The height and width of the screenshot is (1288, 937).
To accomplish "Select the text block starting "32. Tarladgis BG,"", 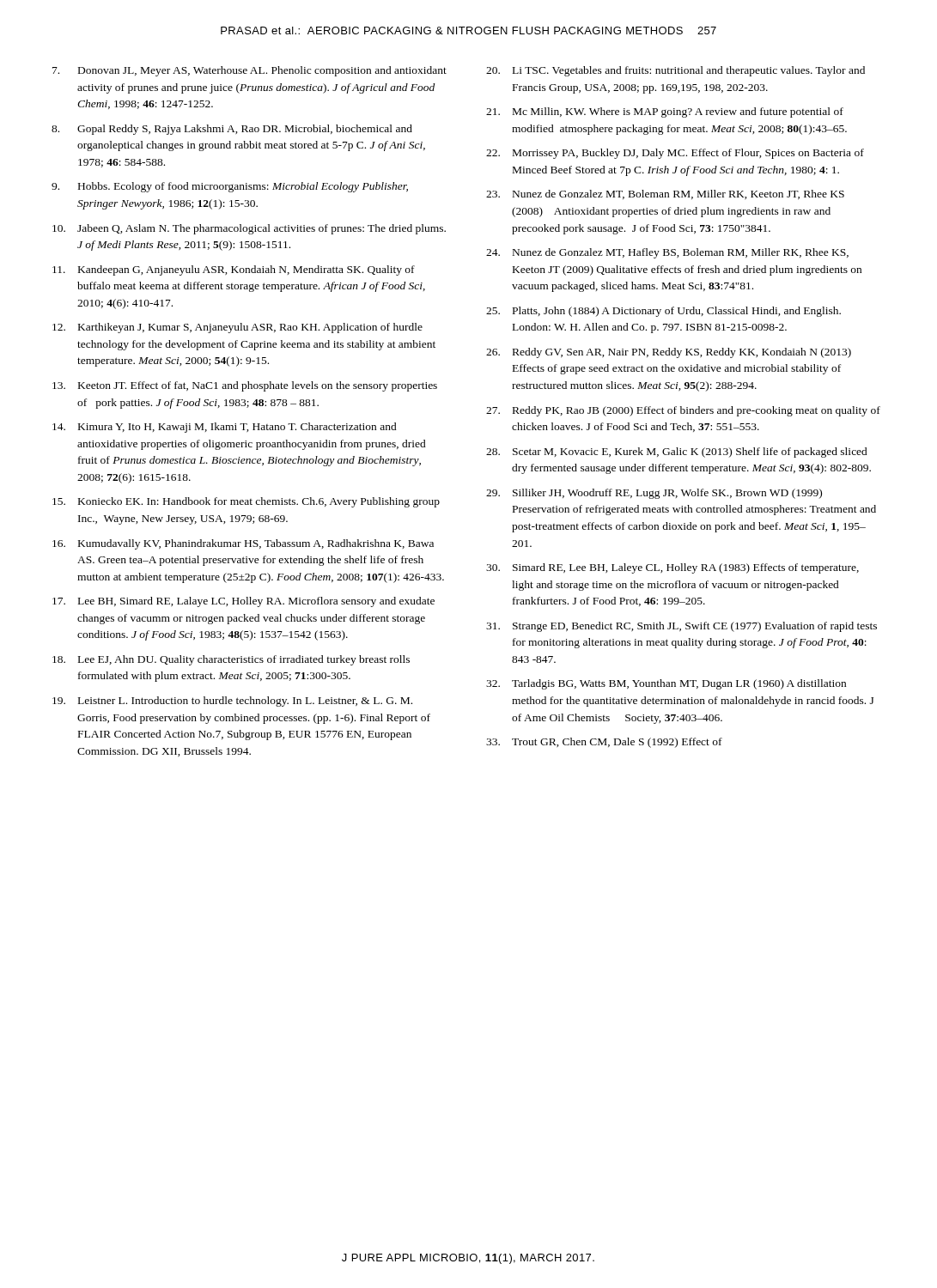I will (x=684, y=700).
